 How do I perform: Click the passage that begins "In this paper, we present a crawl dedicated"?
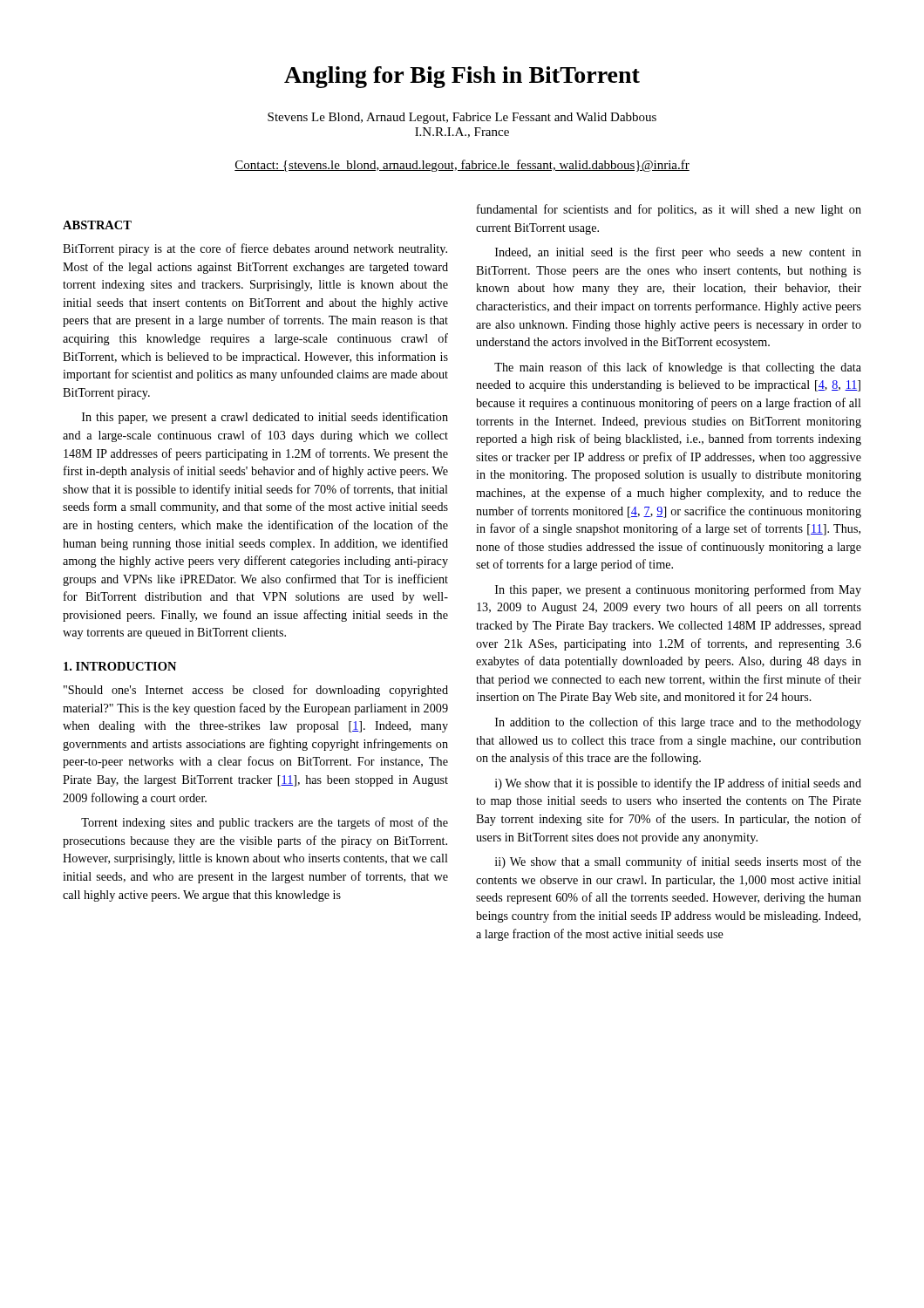tap(255, 525)
